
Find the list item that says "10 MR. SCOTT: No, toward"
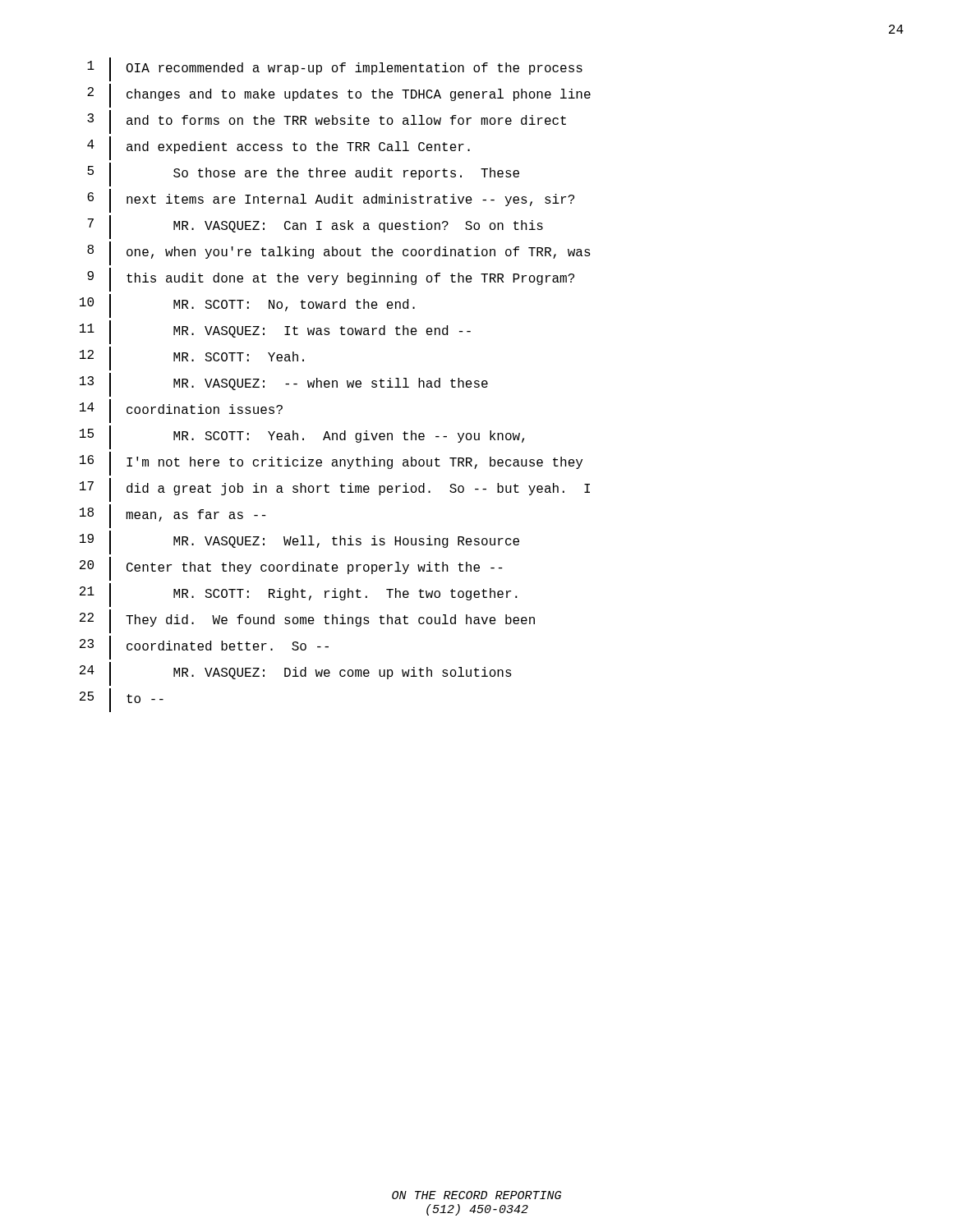[247, 306]
